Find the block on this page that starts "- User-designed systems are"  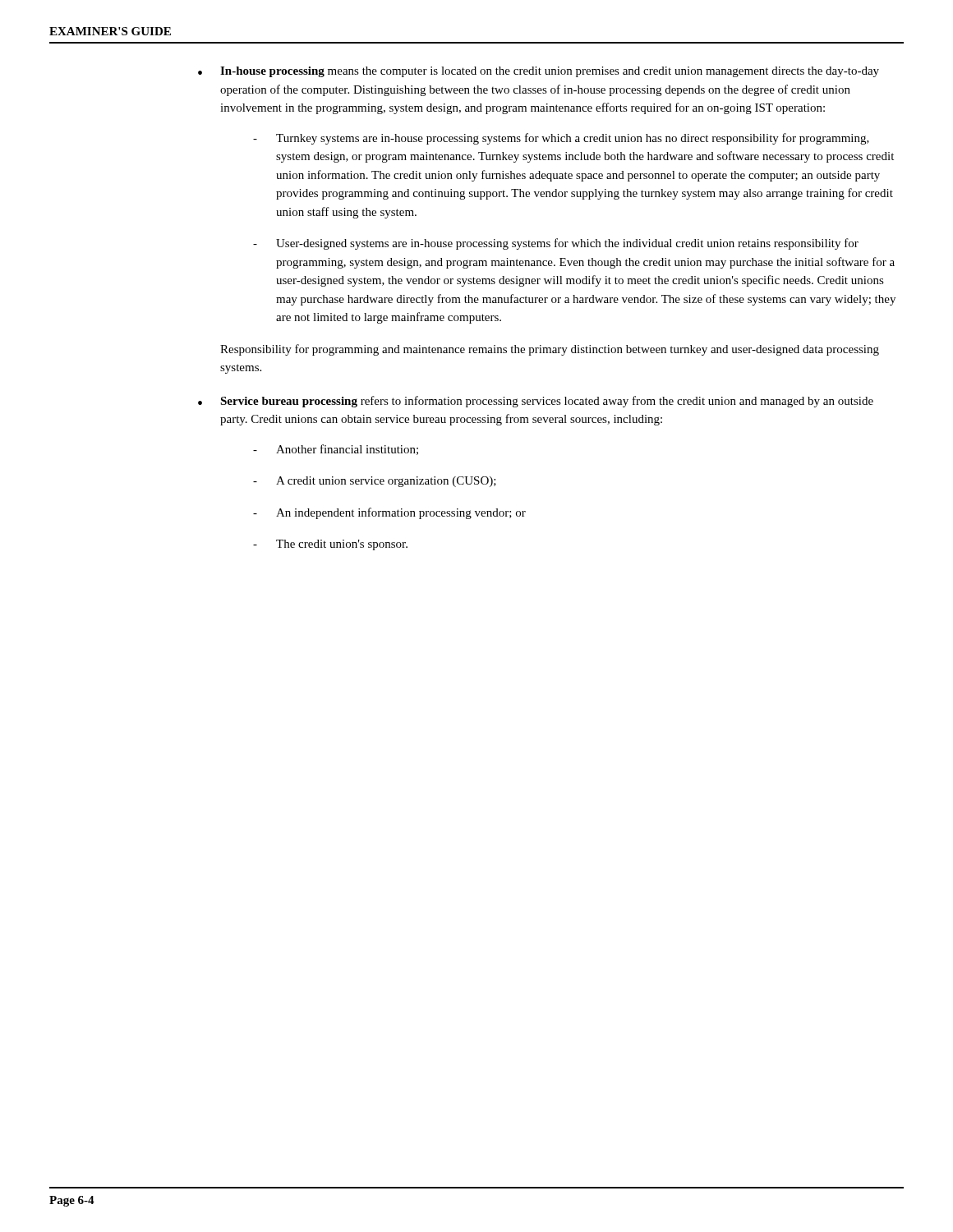coord(562,280)
